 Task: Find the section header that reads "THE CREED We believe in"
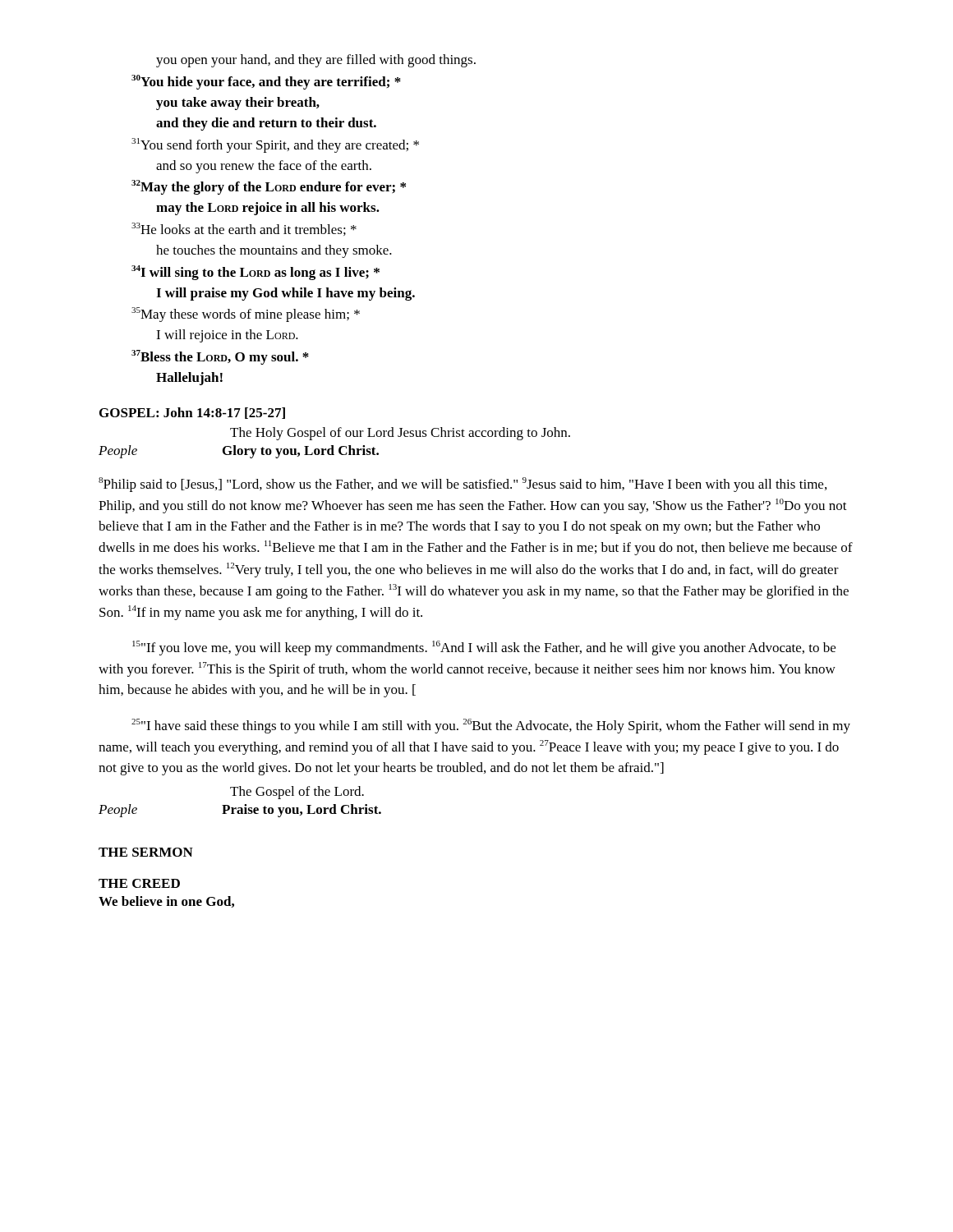click(139, 883)
